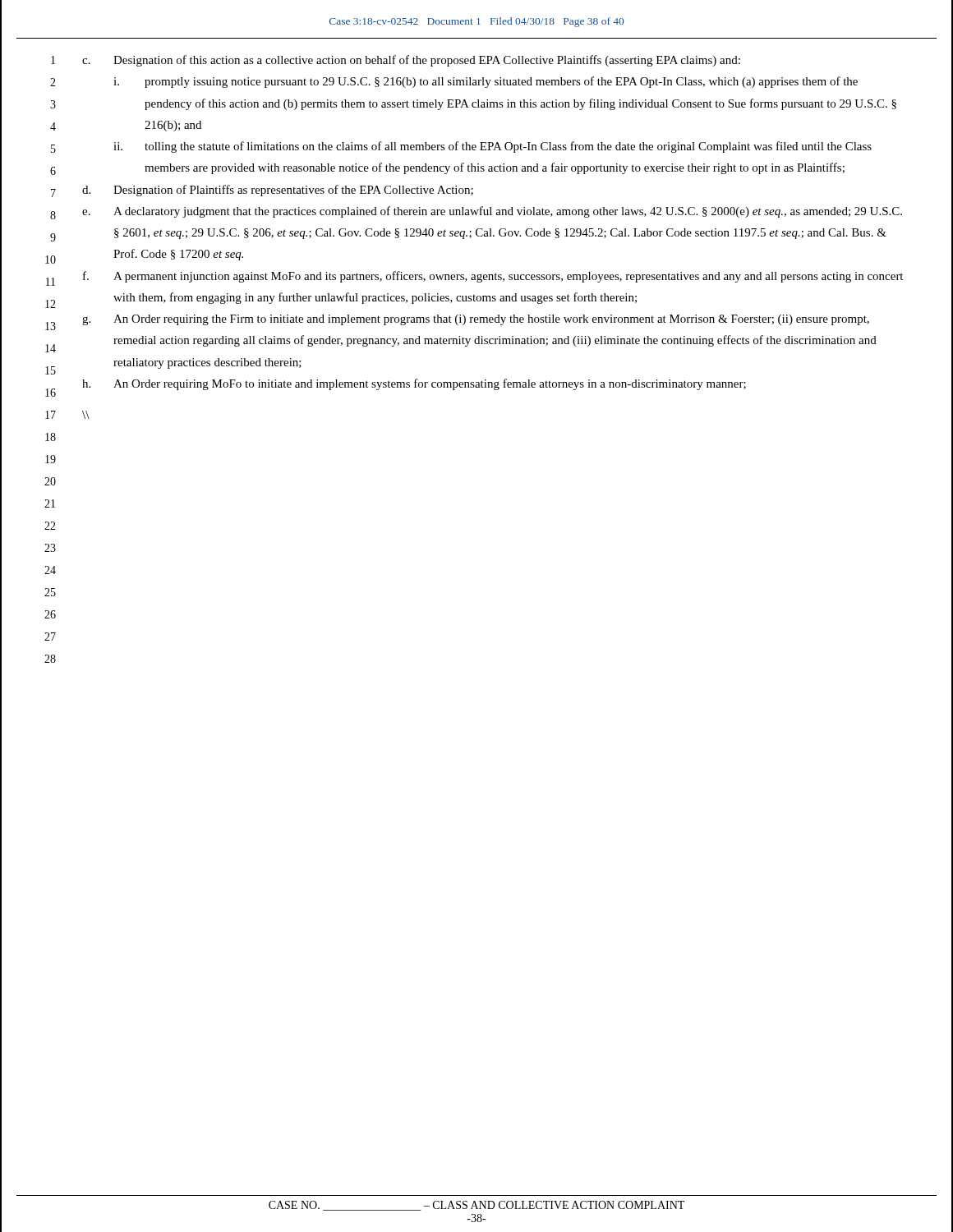Navigate to the element starting "i. promptly issuing notice pursuant to"

coord(509,103)
